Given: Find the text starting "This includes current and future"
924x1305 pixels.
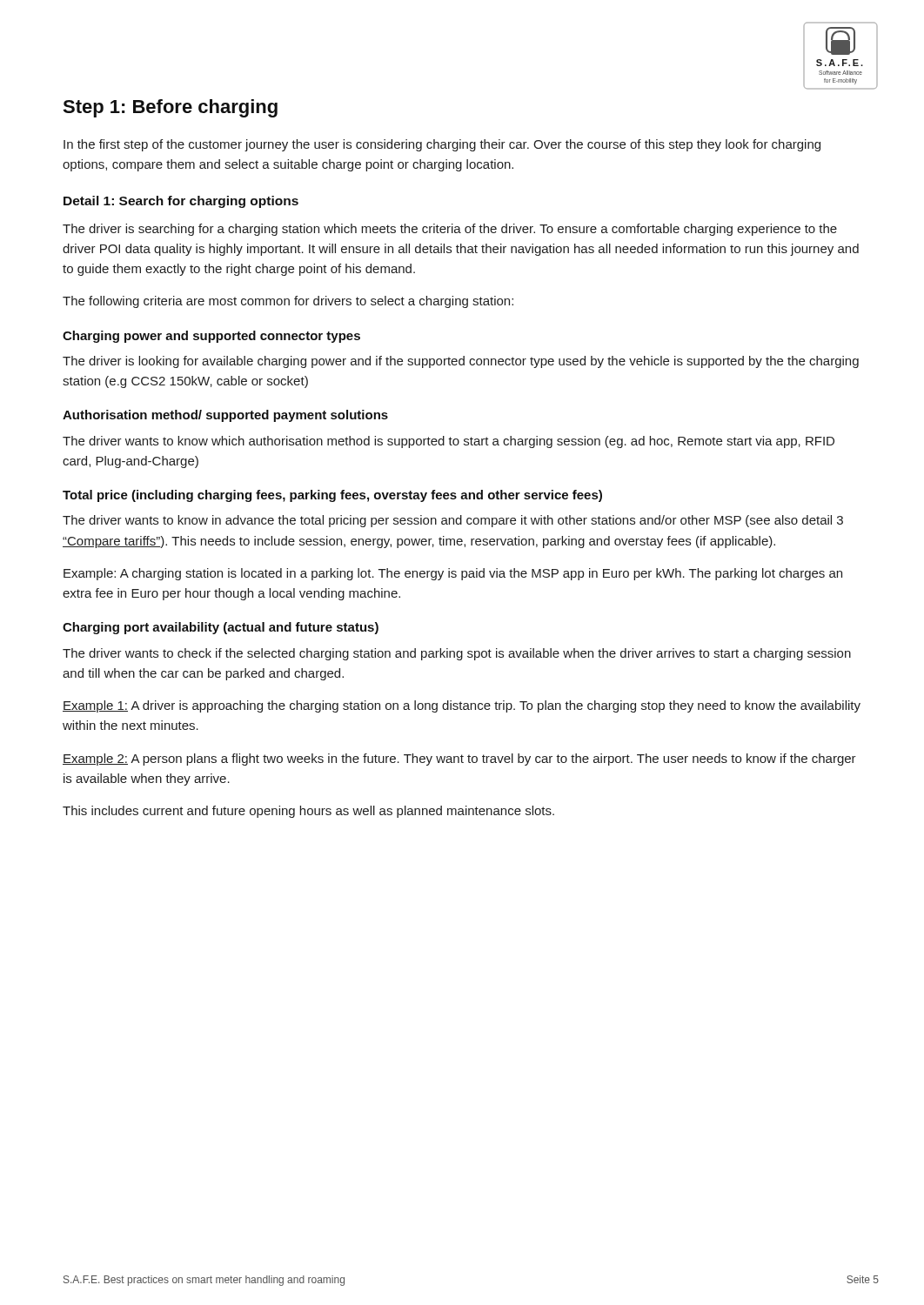Looking at the screenshot, I should click(462, 810).
